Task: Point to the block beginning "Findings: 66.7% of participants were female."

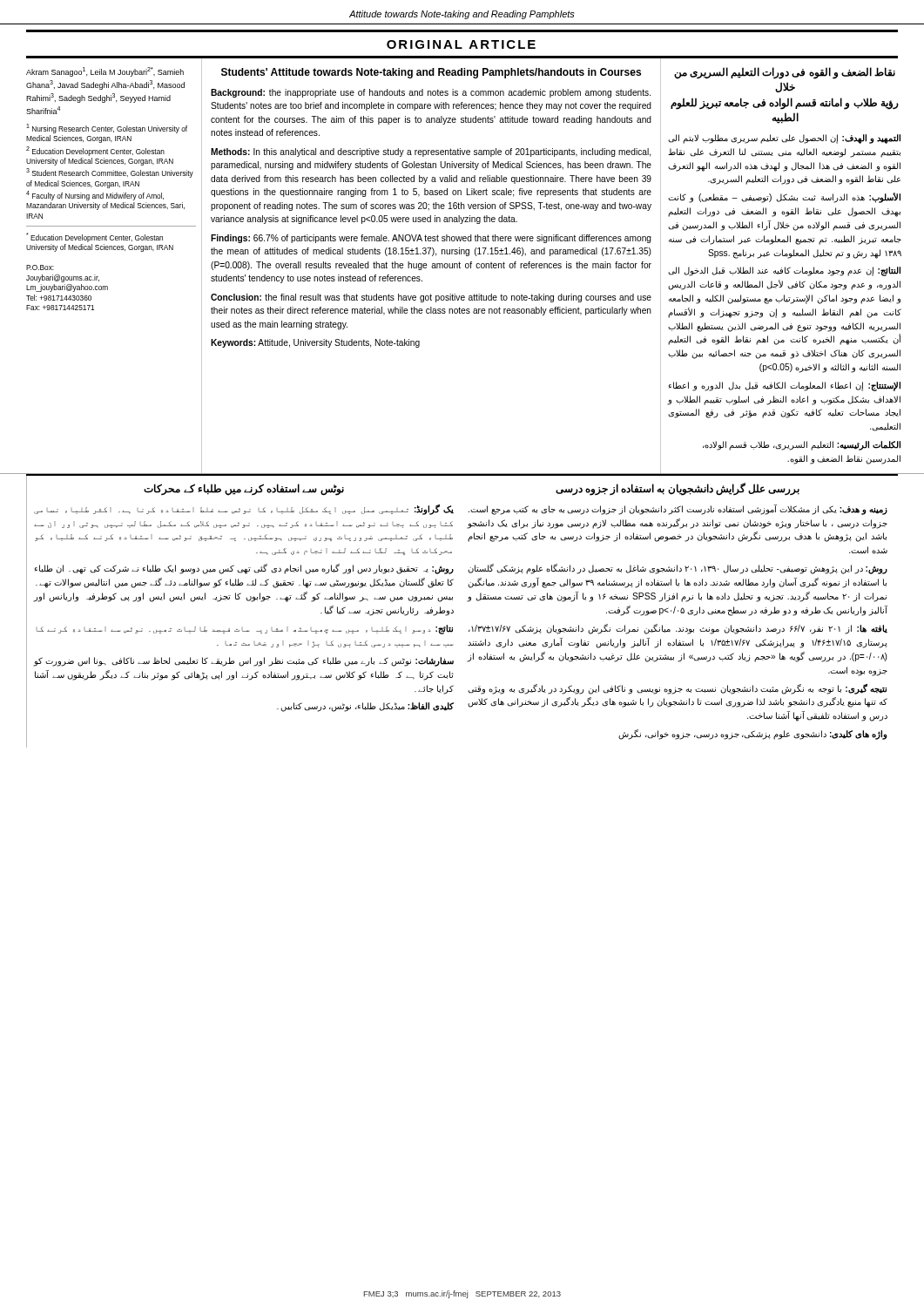Action: (431, 258)
